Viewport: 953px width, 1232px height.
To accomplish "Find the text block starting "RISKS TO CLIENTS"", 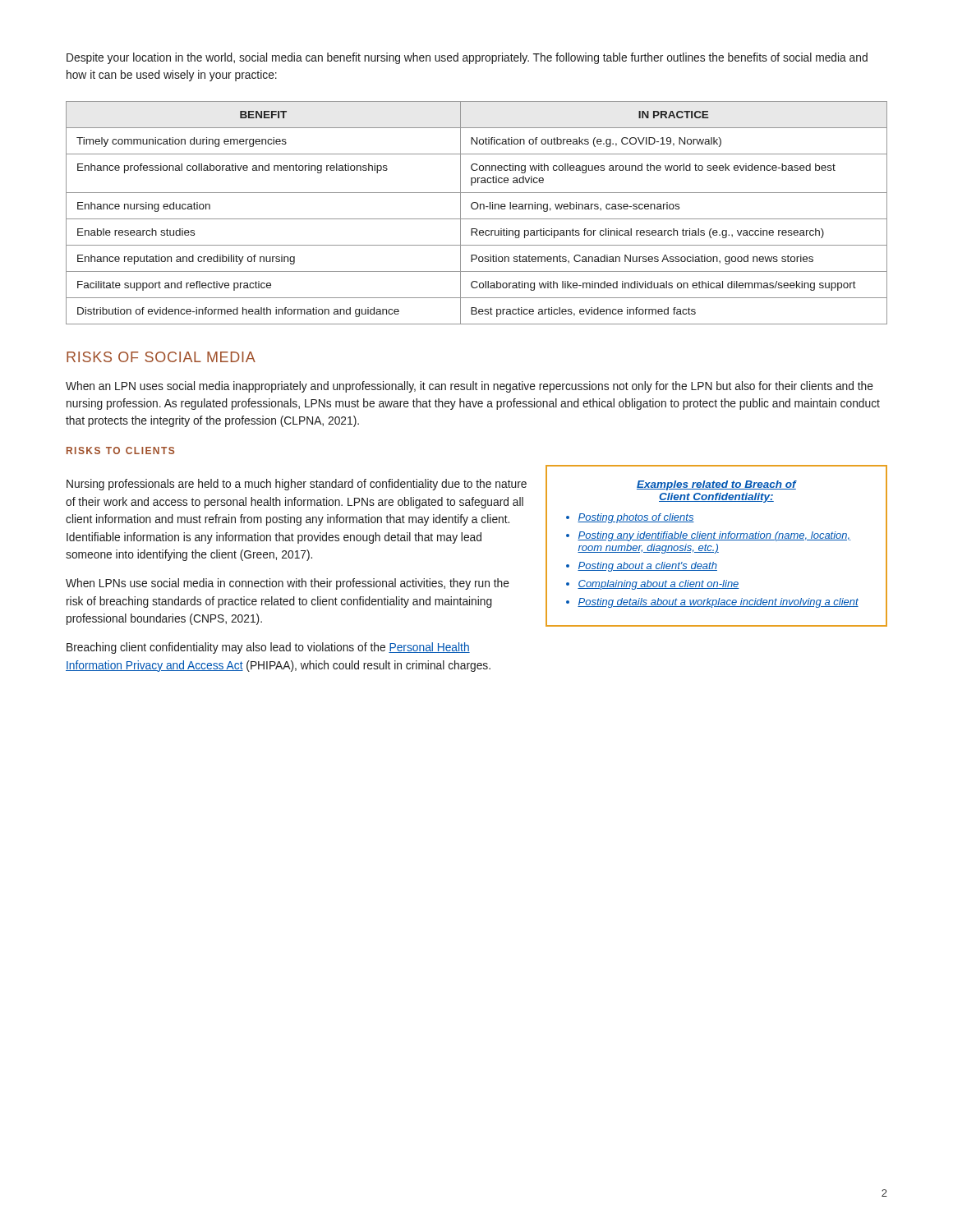I will tap(120, 451).
